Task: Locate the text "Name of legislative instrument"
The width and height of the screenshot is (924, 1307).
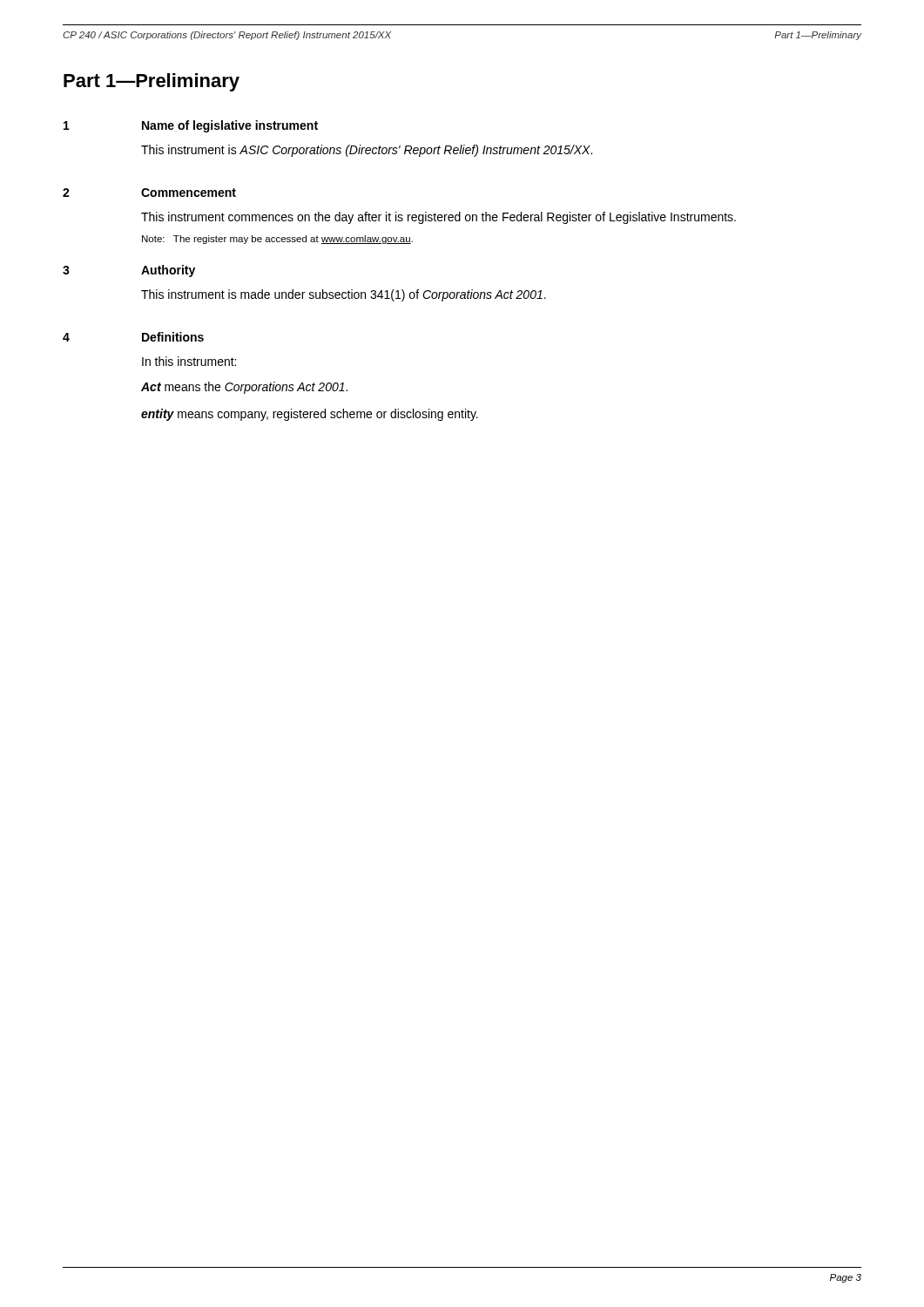Action: (x=230, y=125)
